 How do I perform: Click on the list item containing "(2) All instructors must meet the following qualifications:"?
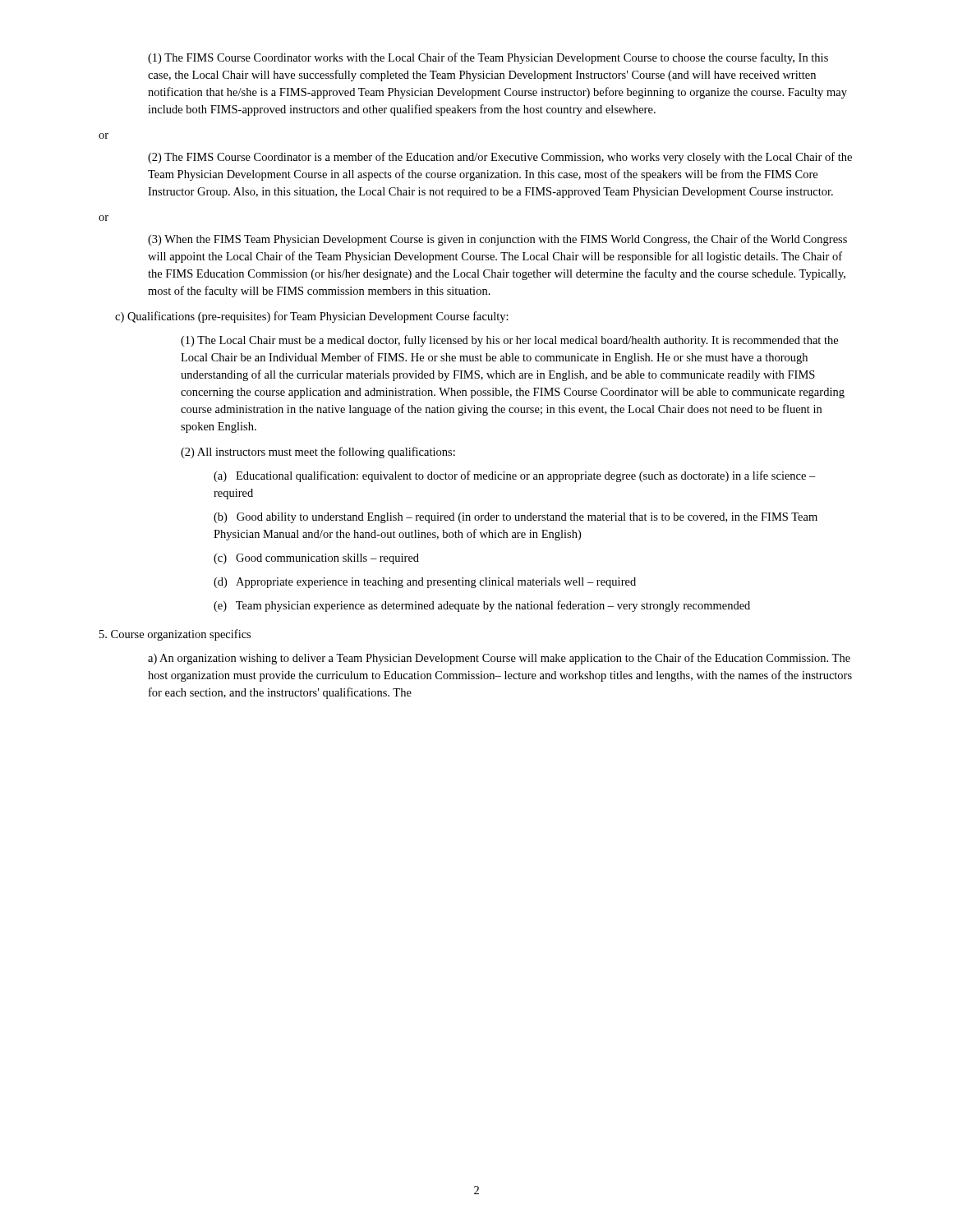pos(318,452)
